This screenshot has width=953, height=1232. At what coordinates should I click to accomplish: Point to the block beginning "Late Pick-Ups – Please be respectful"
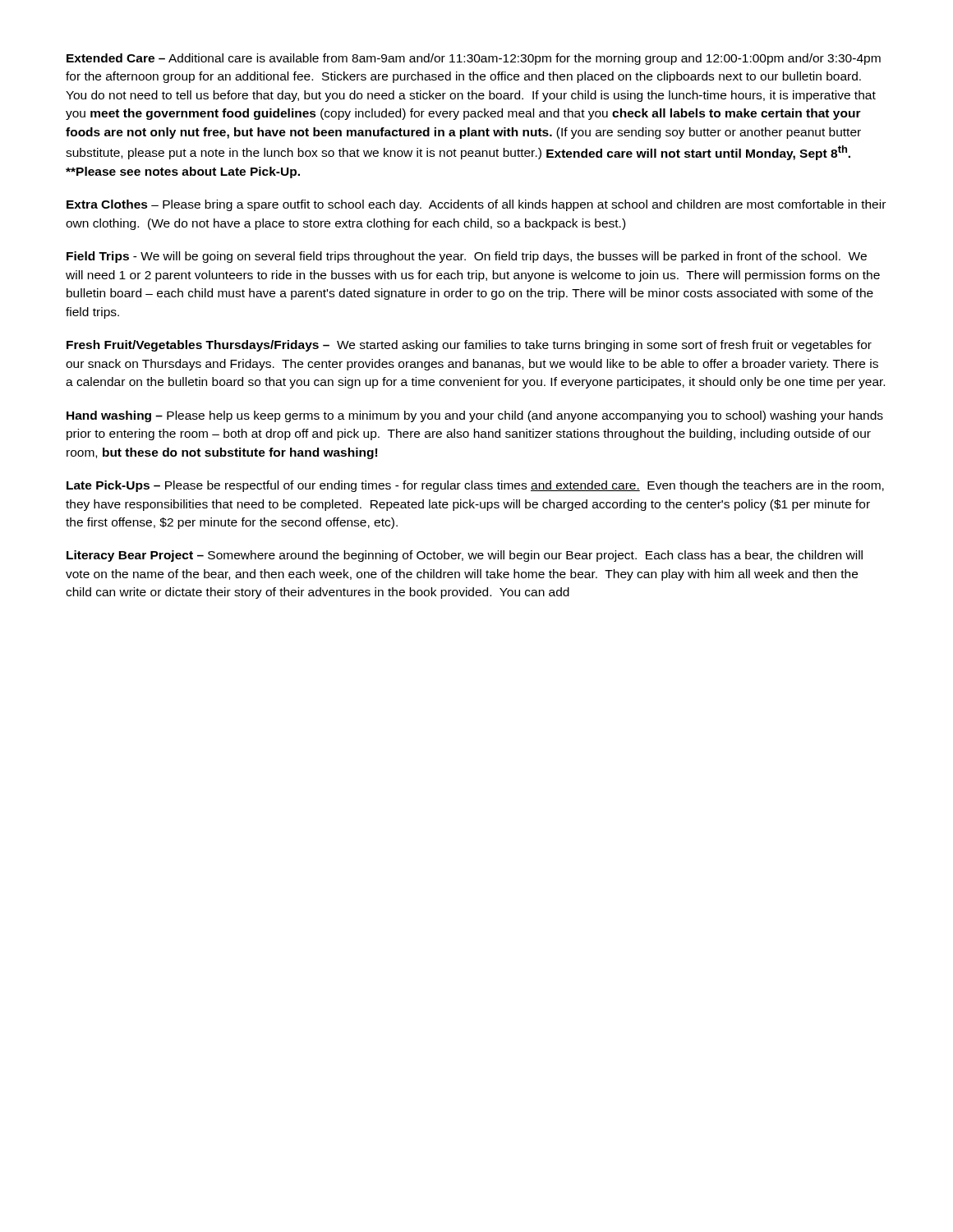click(x=475, y=503)
